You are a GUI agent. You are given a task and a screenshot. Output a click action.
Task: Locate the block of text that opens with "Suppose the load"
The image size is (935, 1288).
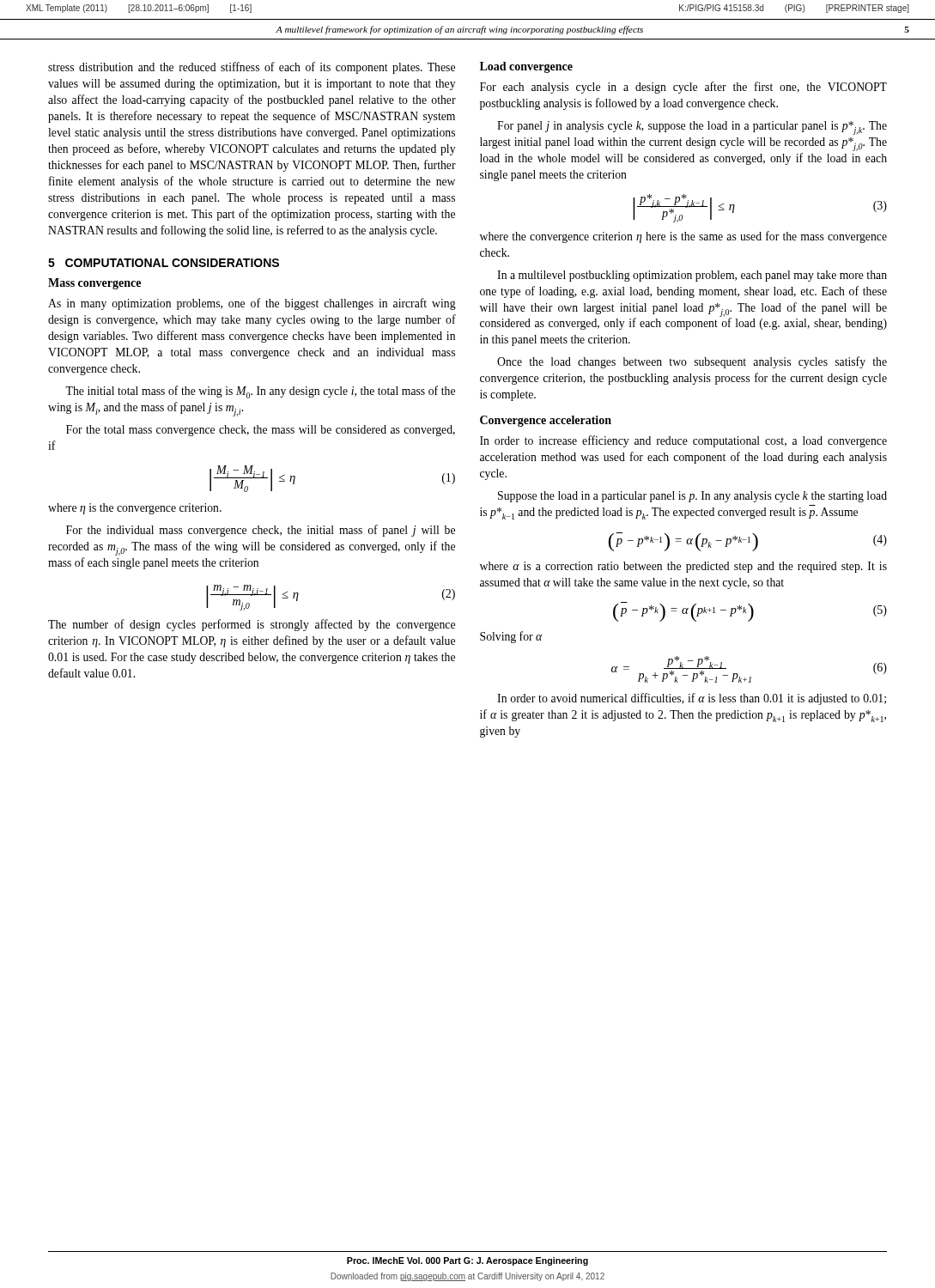click(x=683, y=505)
